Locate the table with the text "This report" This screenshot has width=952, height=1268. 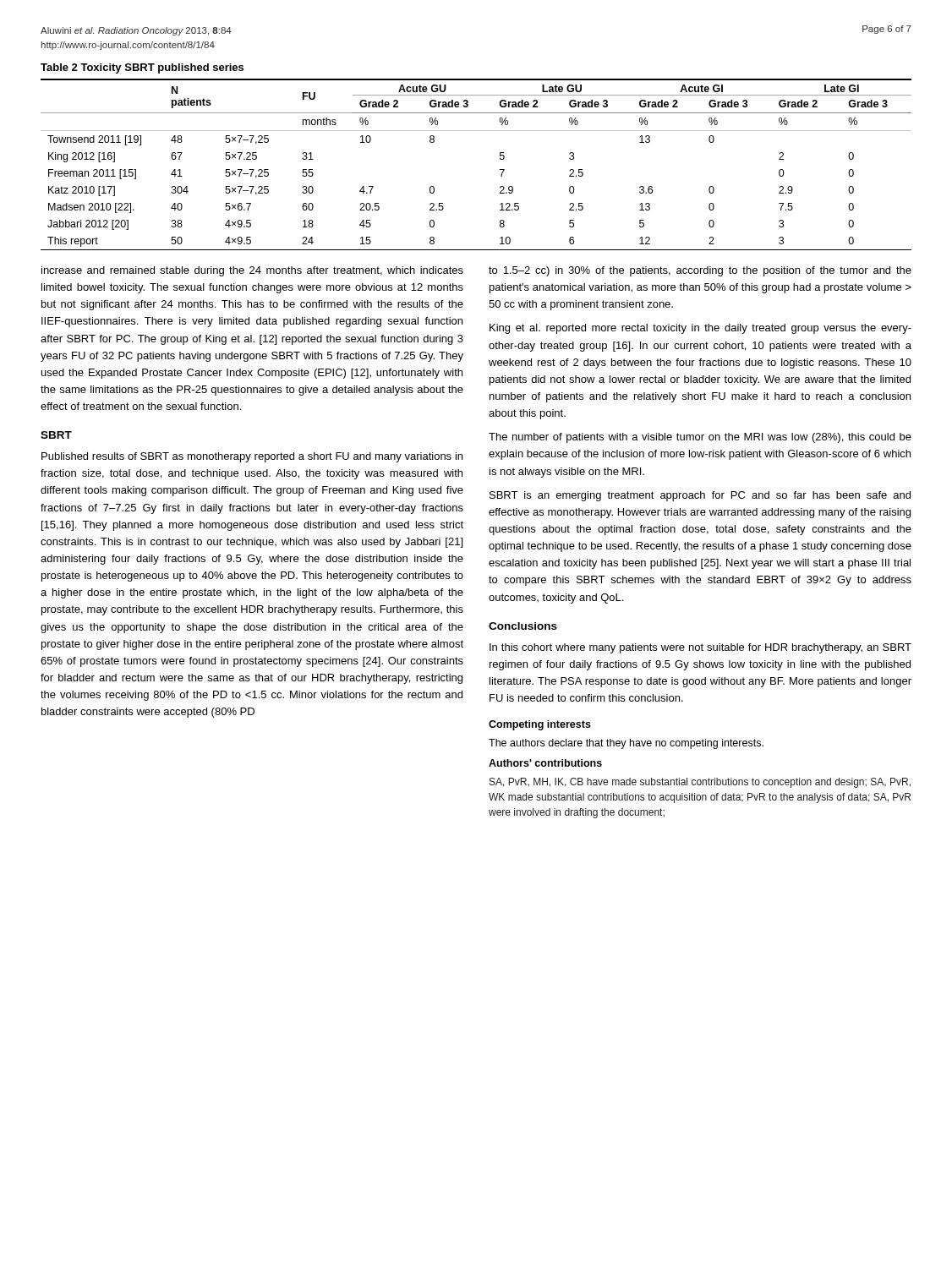tap(476, 164)
